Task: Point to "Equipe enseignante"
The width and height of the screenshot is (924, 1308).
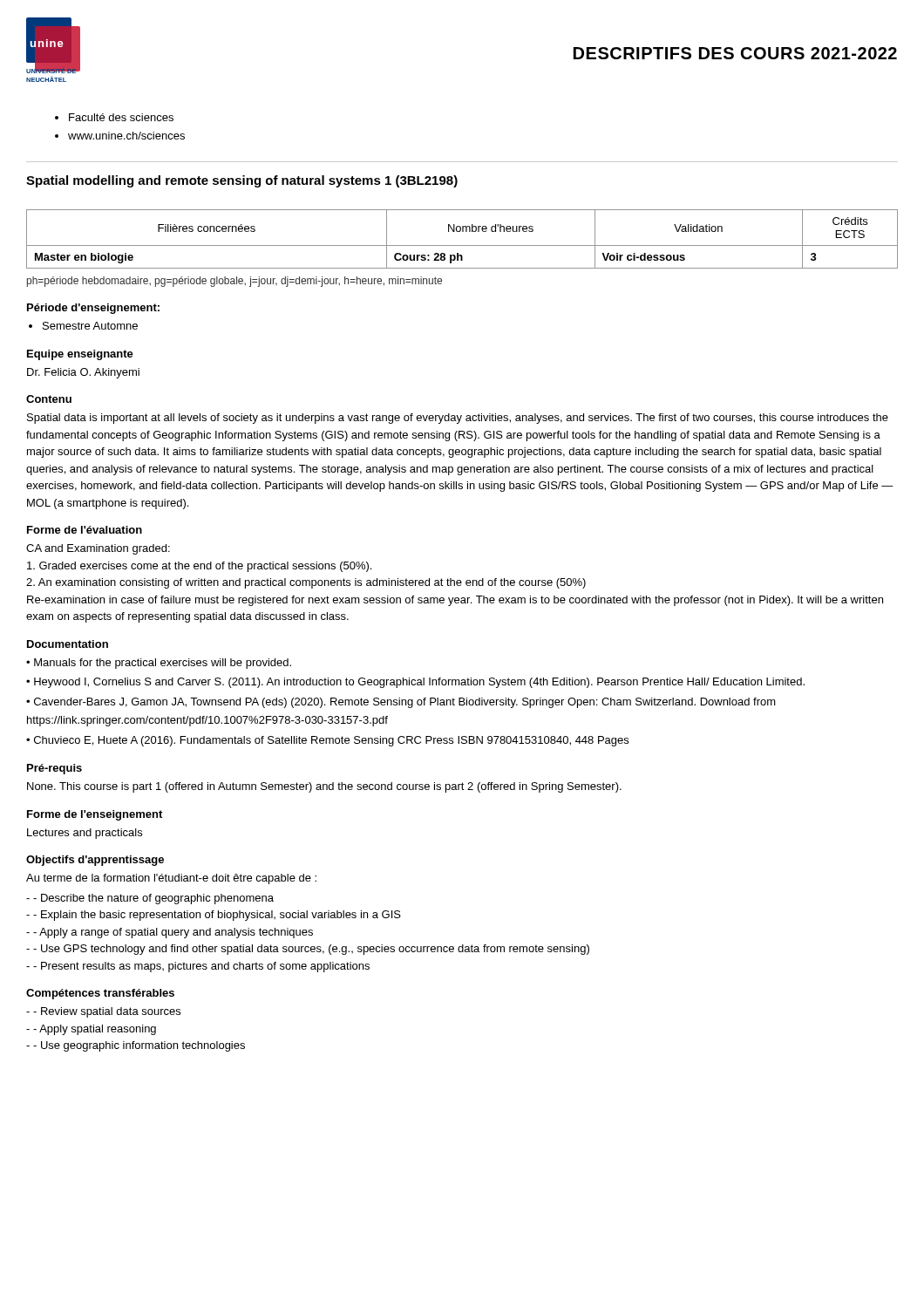Action: (x=80, y=353)
